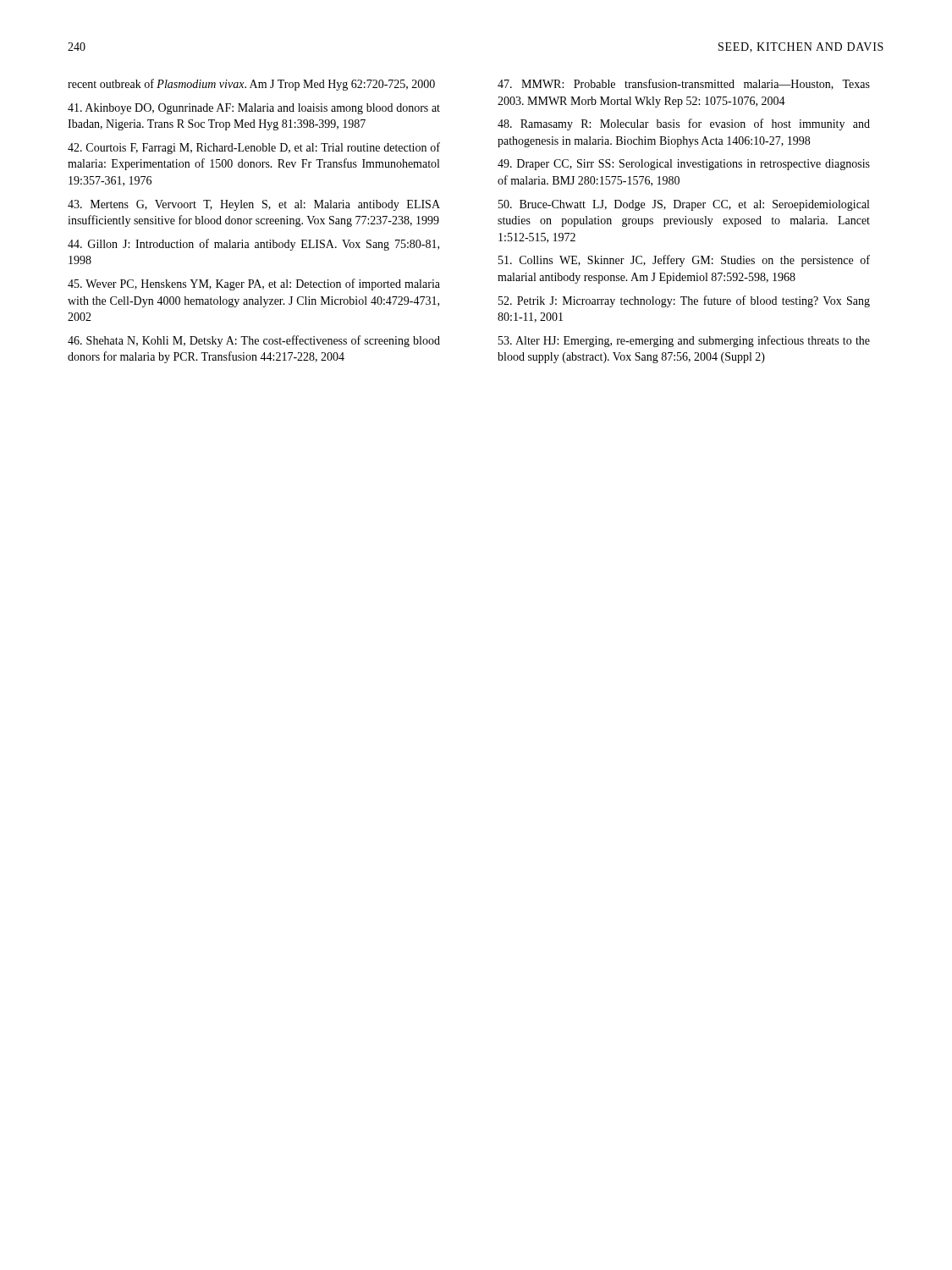The image size is (952, 1270).
Task: Click on the block starting "Wever PC, Henskens YM,"
Action: pos(254,301)
